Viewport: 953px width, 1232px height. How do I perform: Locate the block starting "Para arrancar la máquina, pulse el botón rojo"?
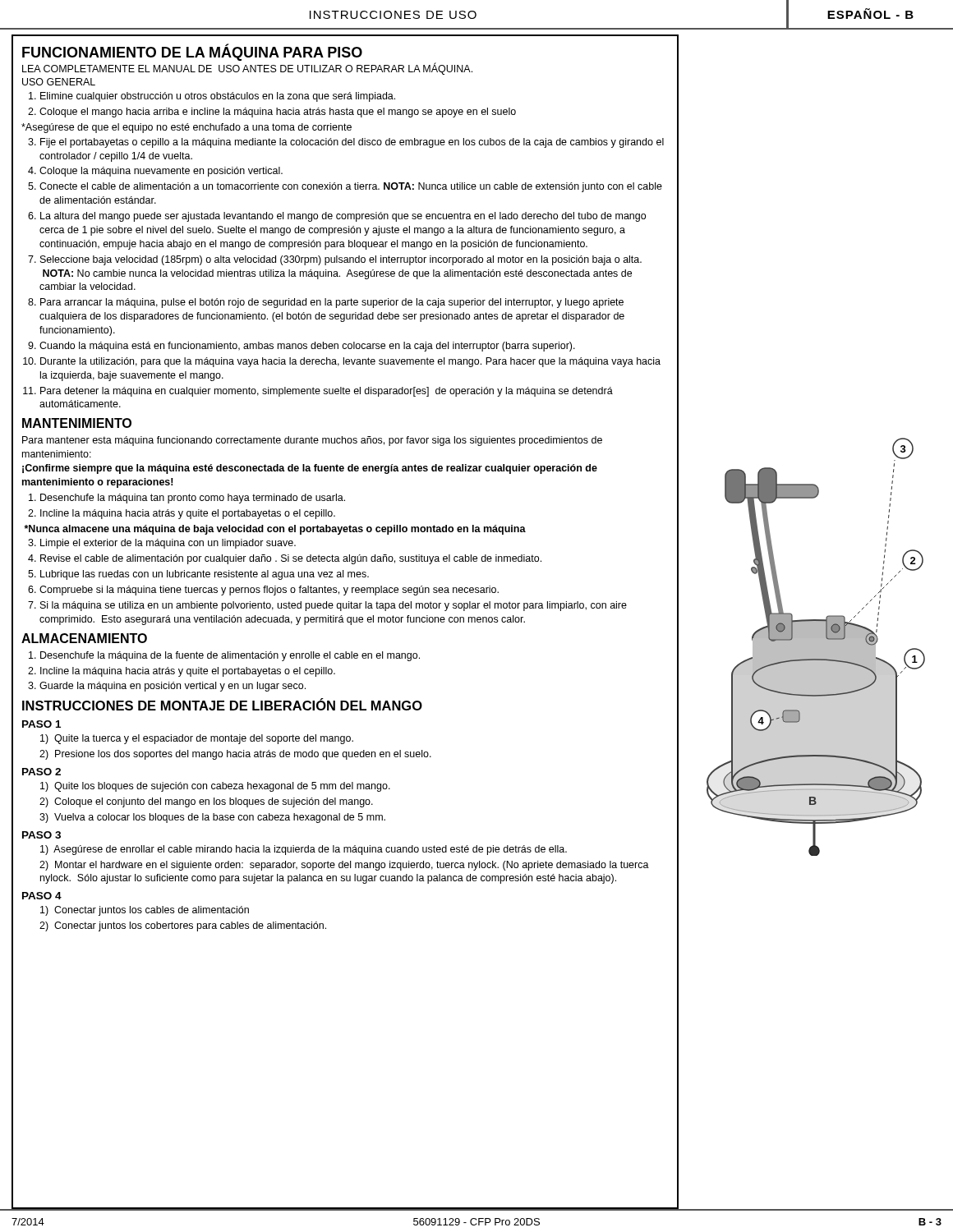[354, 317]
